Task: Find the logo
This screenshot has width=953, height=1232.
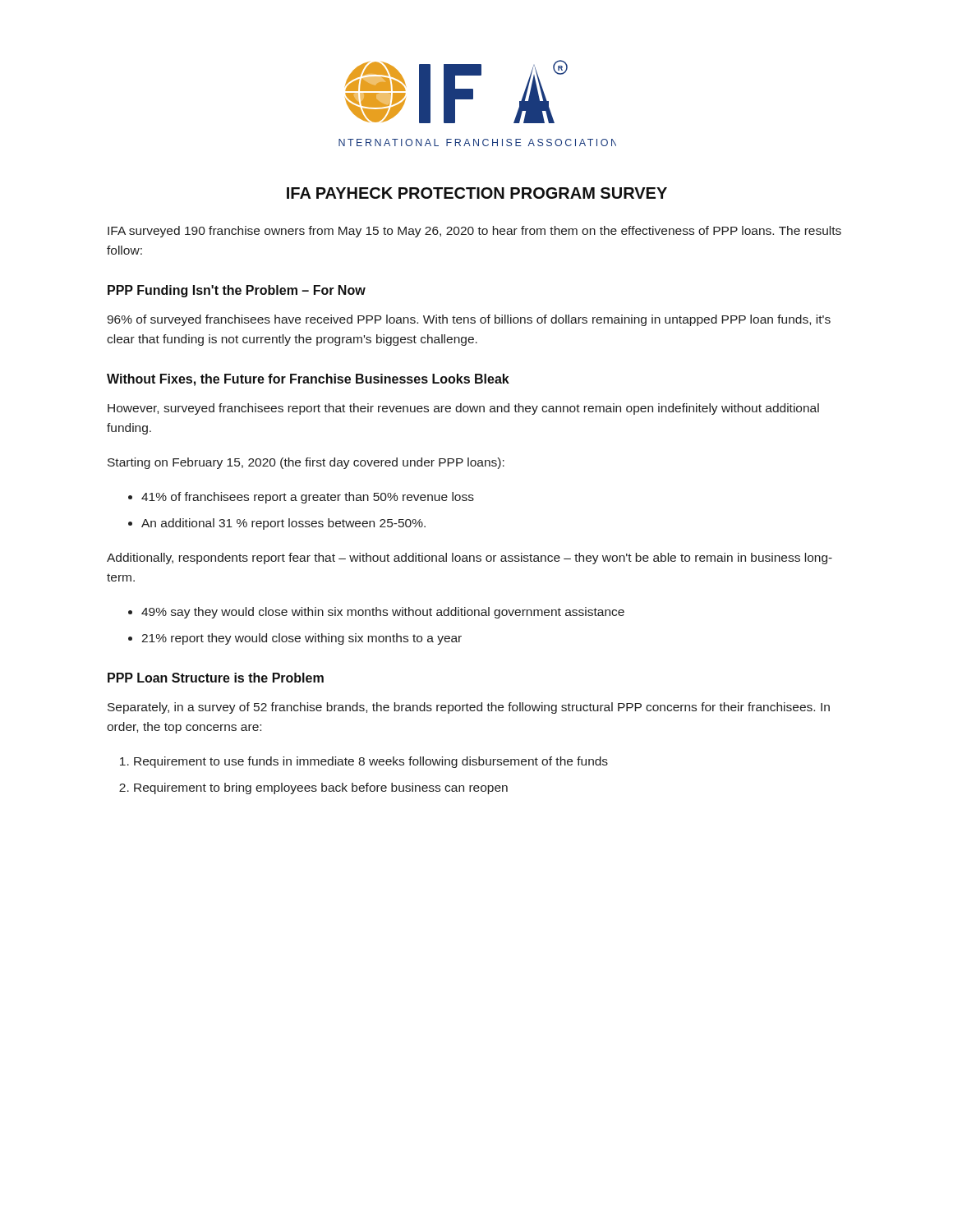Action: click(476, 104)
